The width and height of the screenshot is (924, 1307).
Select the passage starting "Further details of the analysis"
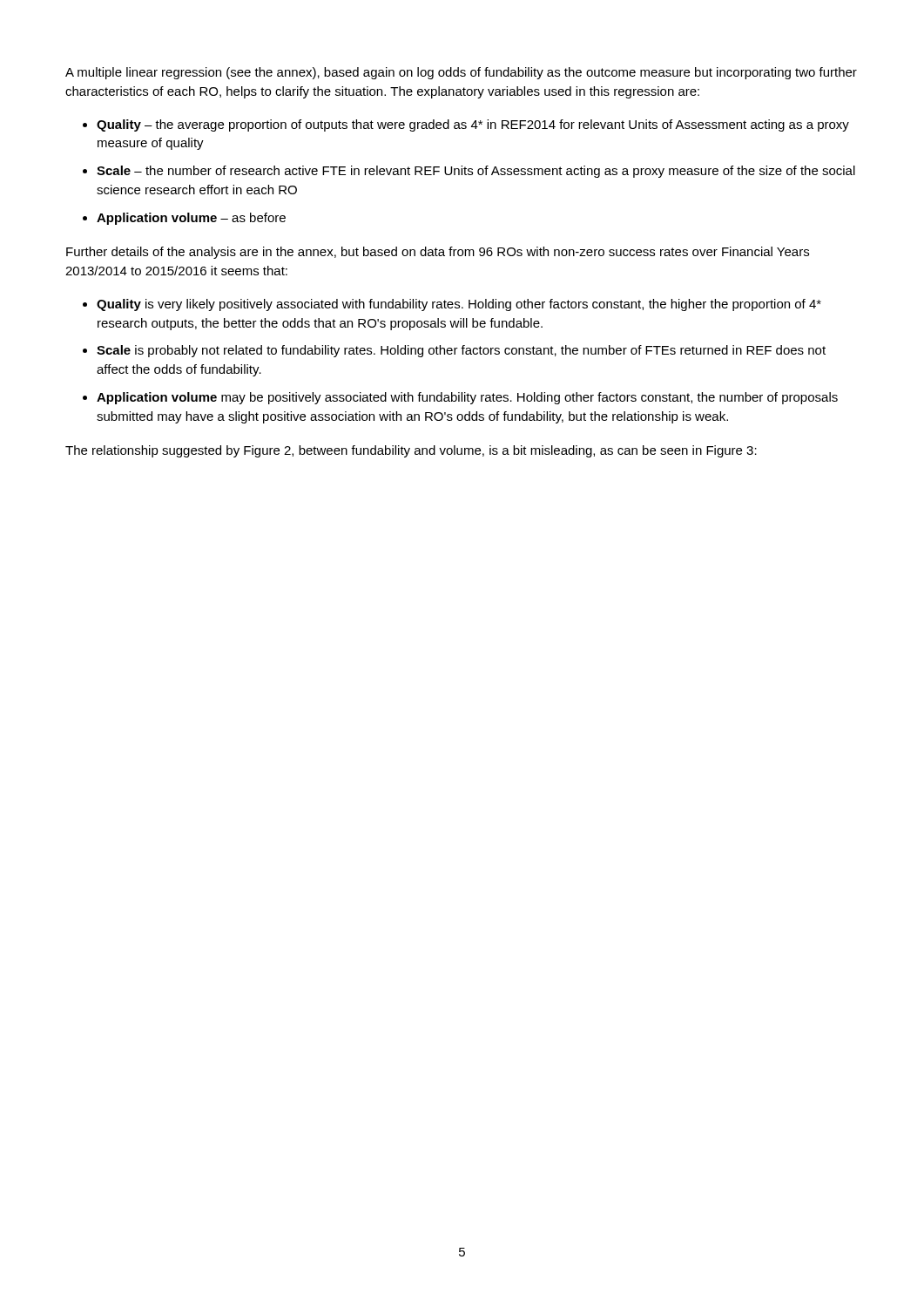pyautogui.click(x=462, y=261)
